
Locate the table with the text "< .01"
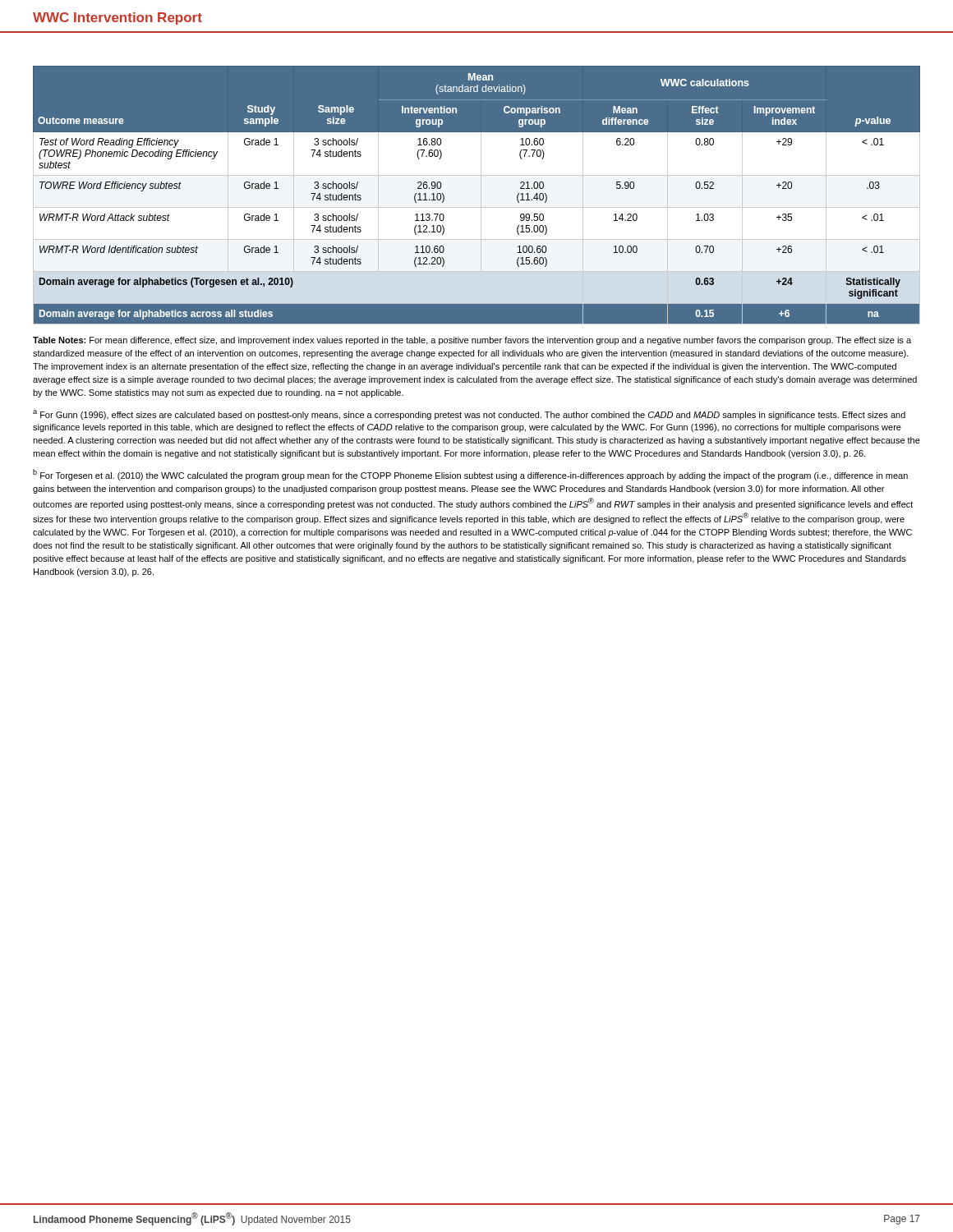(x=476, y=195)
